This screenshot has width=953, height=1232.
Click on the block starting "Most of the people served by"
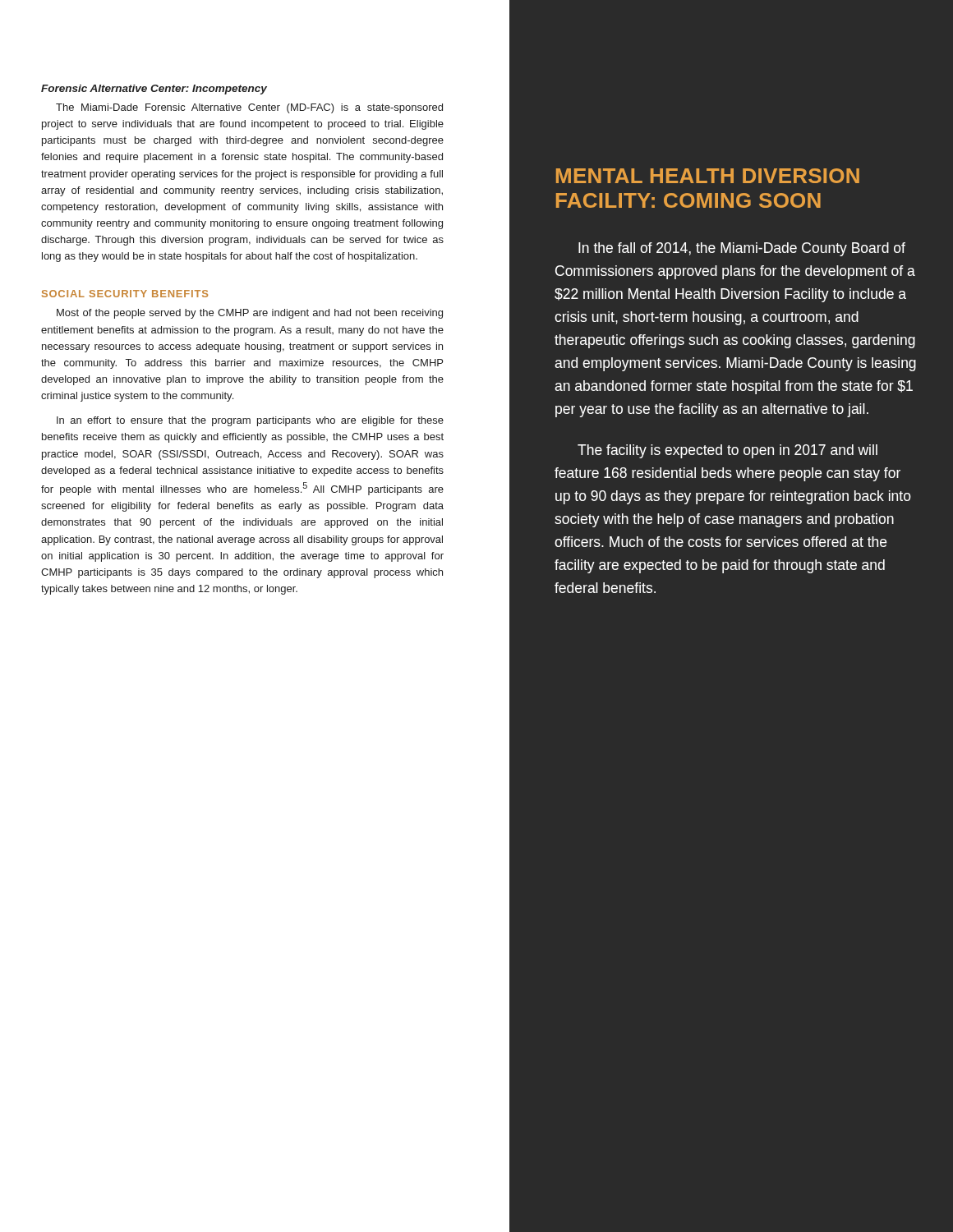[242, 354]
